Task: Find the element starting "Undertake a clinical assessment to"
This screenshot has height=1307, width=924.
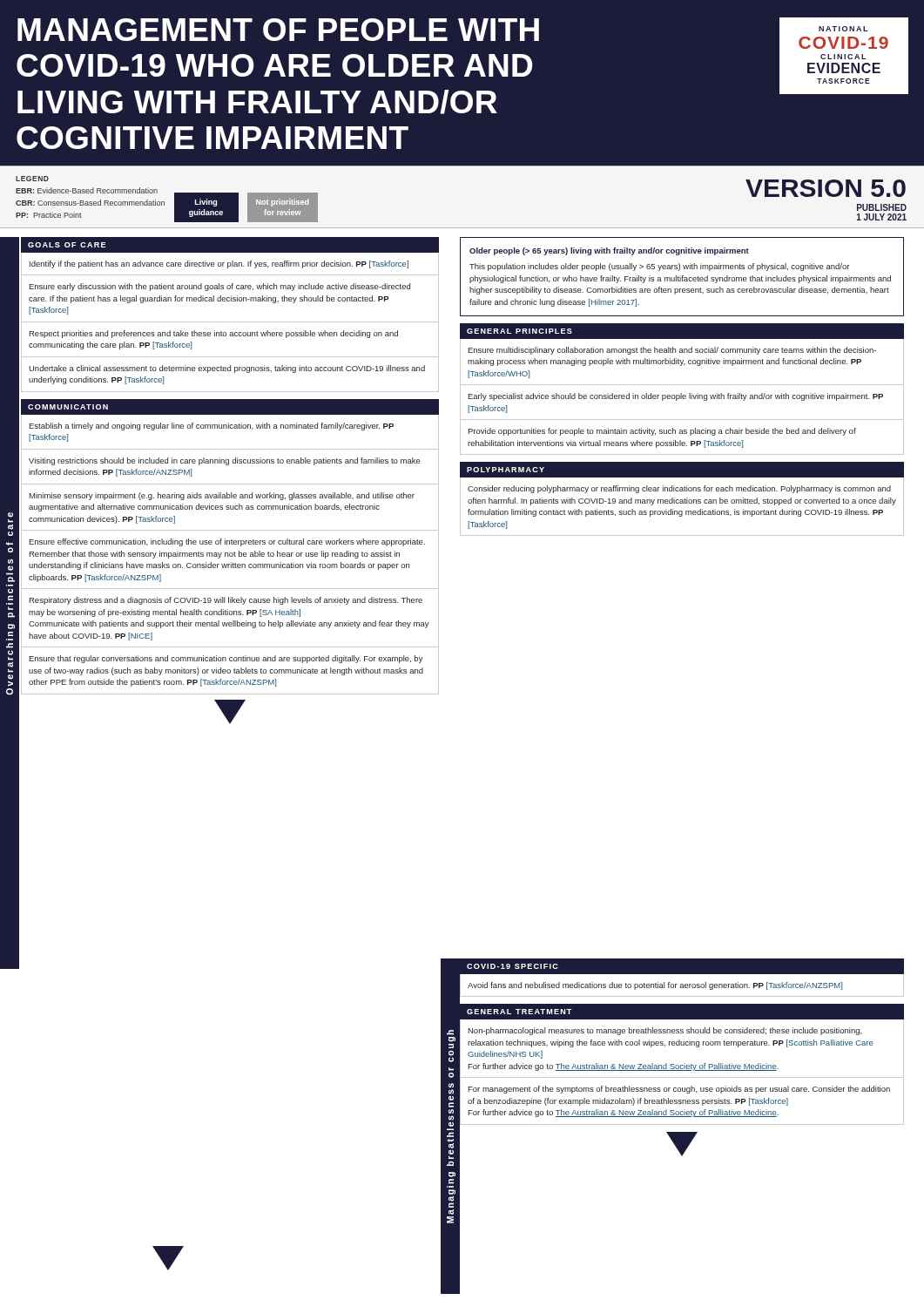Action: 227,374
